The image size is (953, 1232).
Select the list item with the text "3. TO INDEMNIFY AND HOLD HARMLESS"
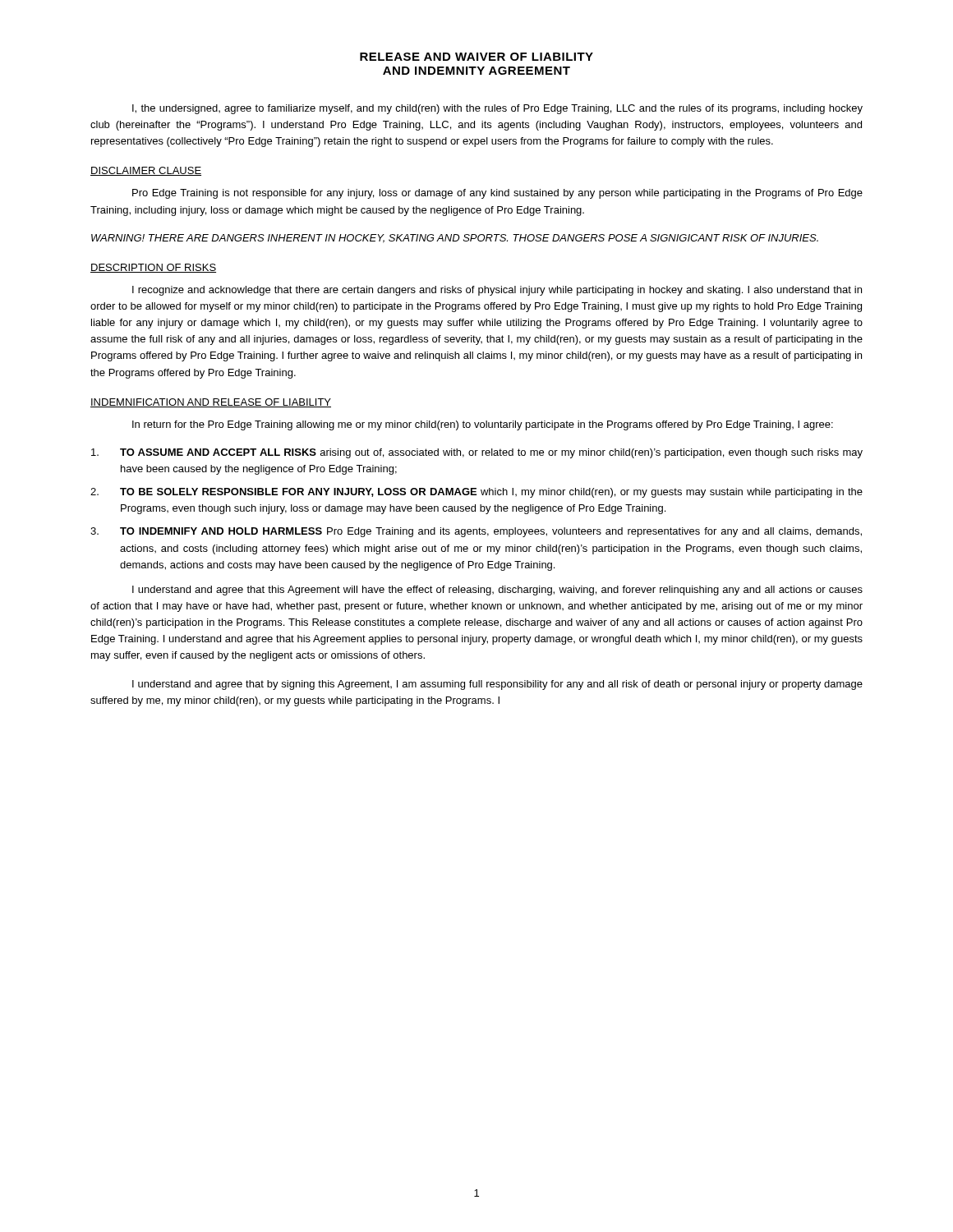[x=476, y=548]
